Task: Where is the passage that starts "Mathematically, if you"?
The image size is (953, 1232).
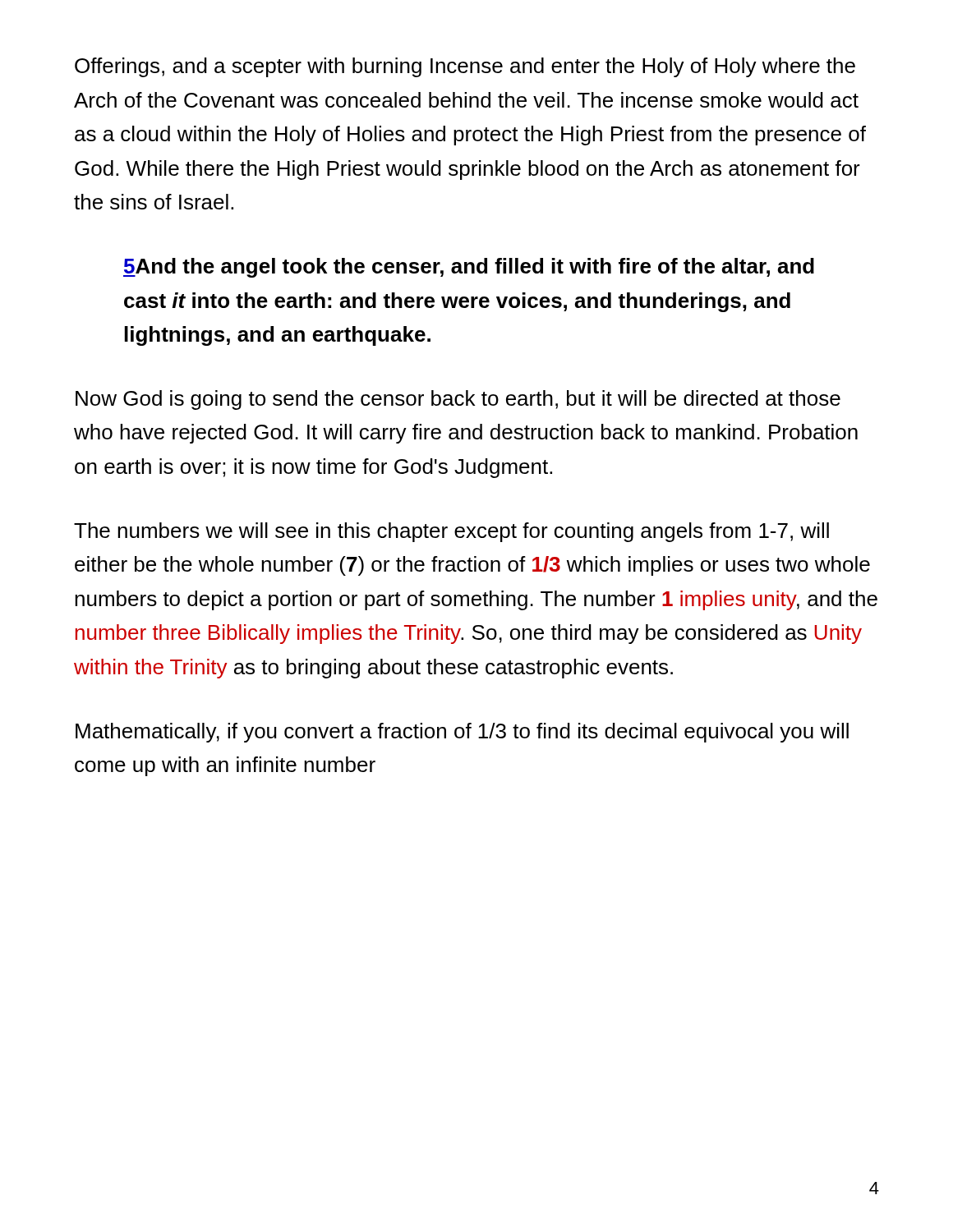Action: point(462,748)
